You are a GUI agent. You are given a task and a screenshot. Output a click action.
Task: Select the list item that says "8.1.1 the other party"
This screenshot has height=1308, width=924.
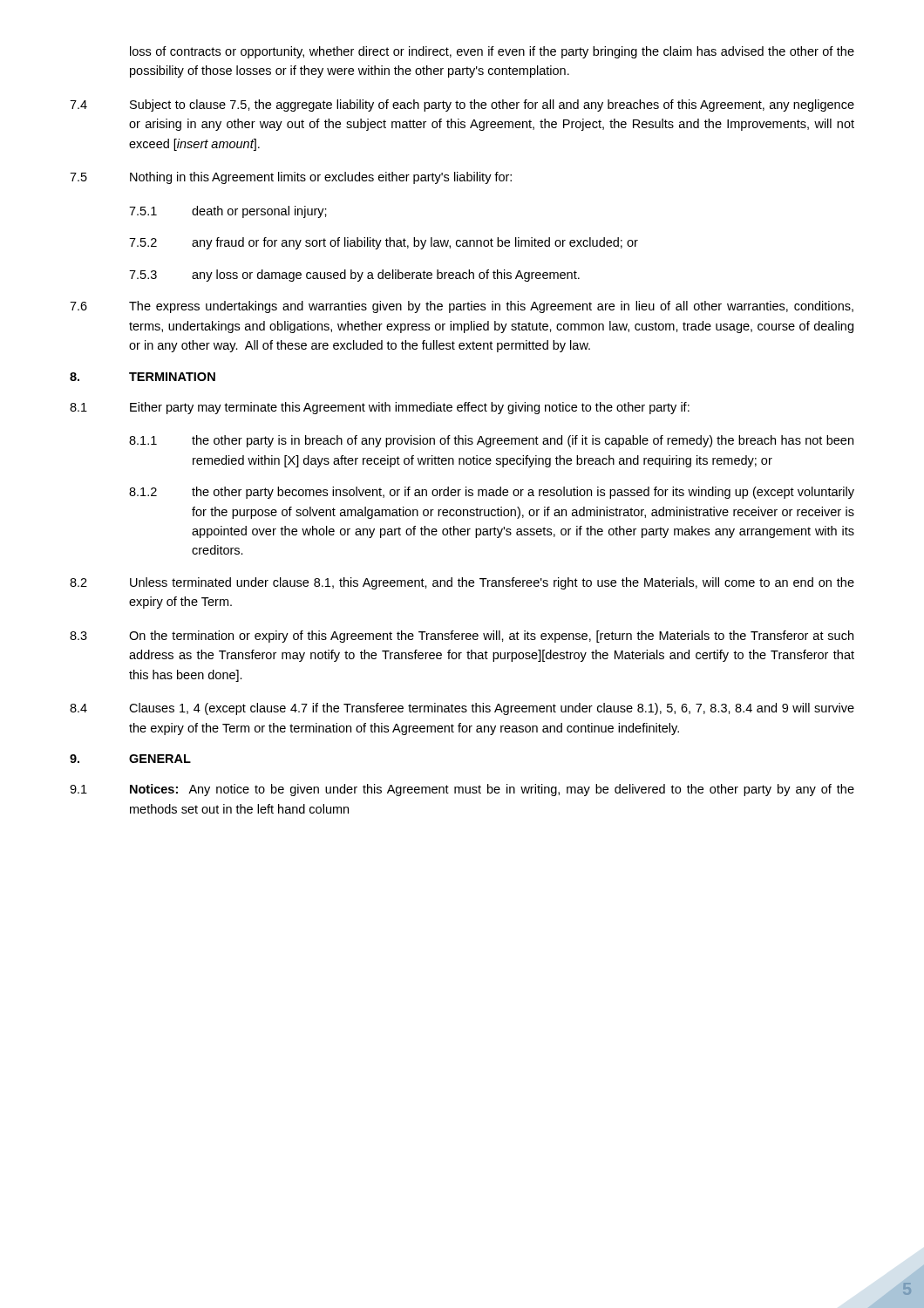(492, 450)
